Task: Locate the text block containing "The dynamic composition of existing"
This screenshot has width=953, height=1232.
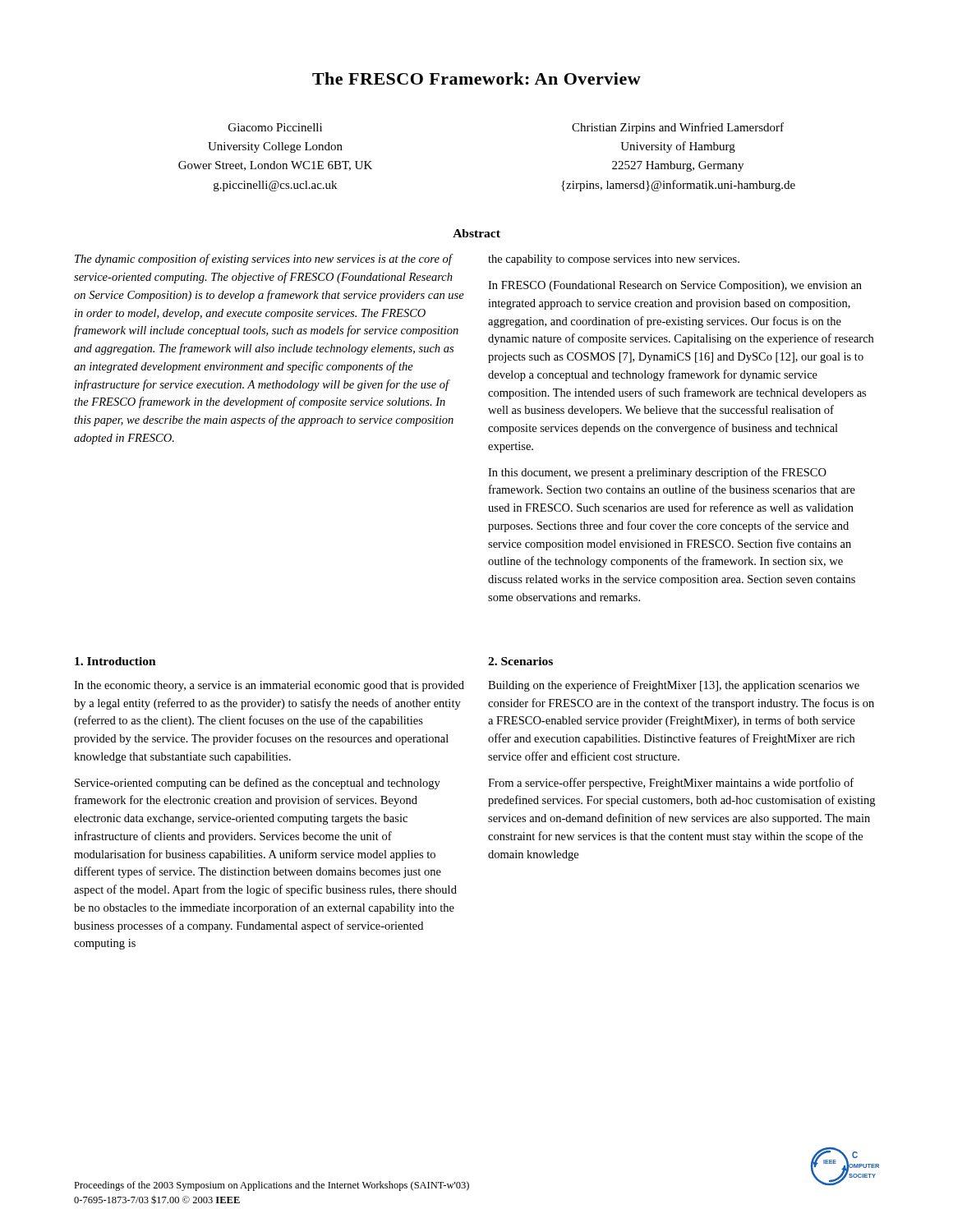Action: pos(269,349)
